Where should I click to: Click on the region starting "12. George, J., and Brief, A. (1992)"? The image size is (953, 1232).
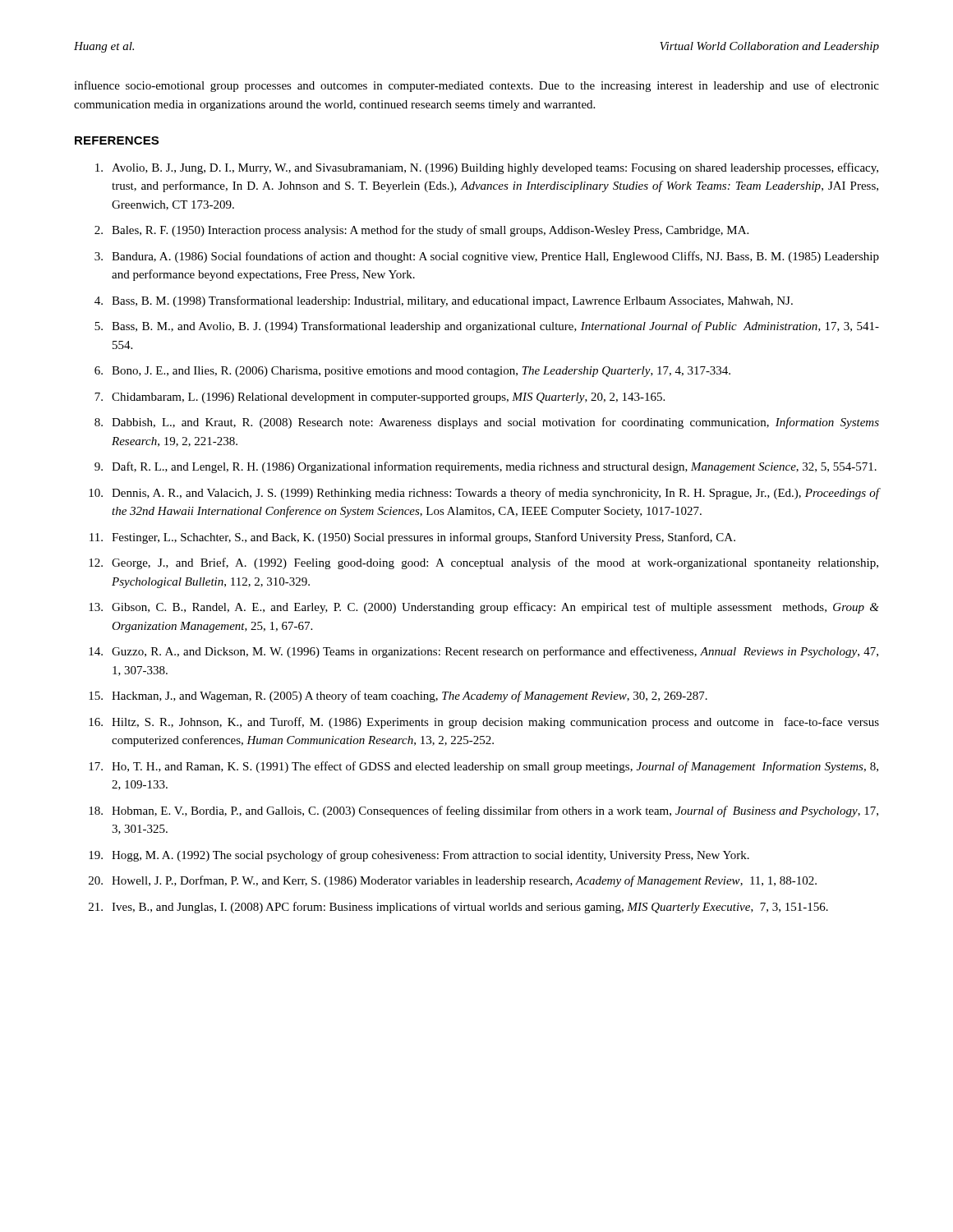476,572
